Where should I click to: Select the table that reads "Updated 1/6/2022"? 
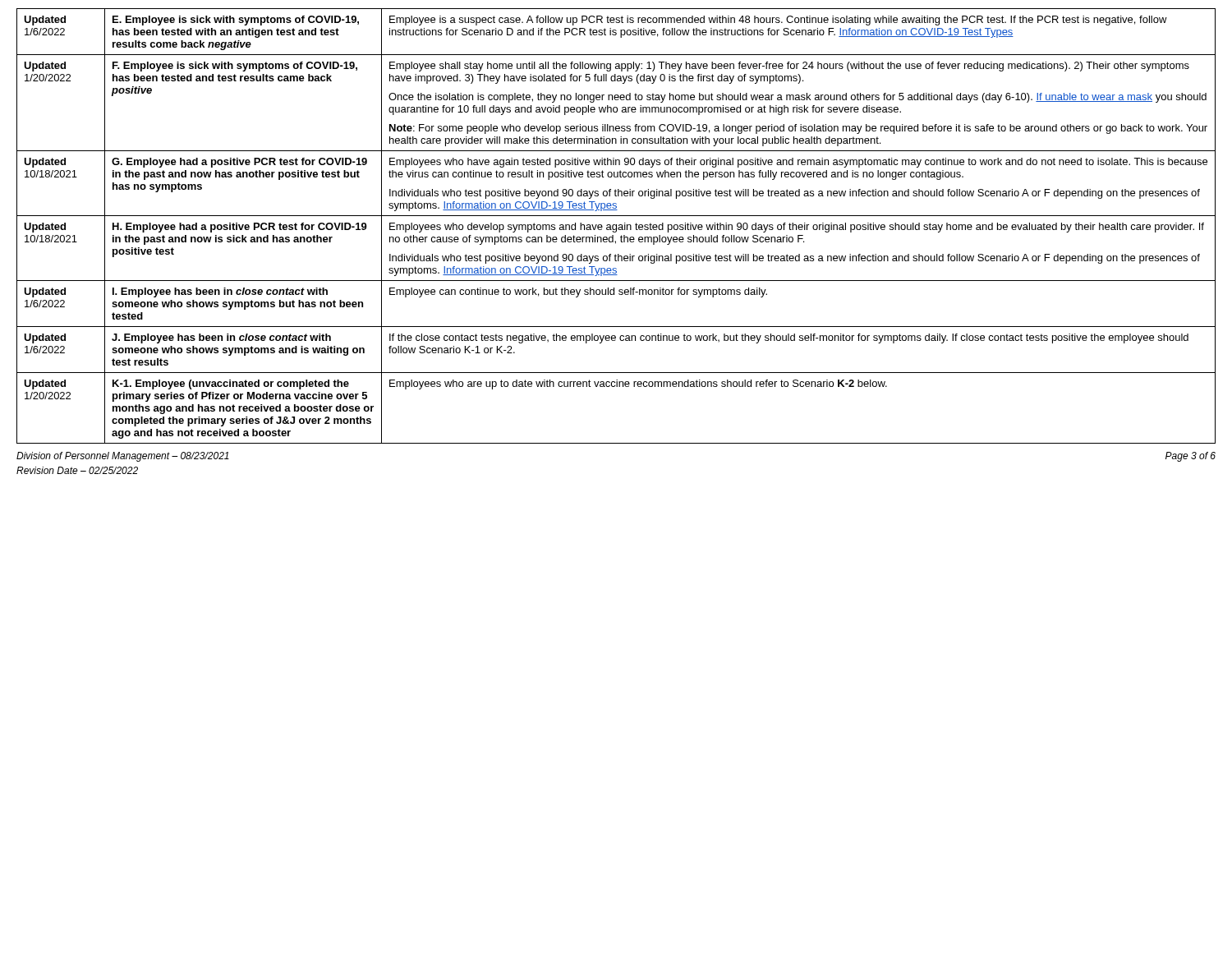click(616, 226)
